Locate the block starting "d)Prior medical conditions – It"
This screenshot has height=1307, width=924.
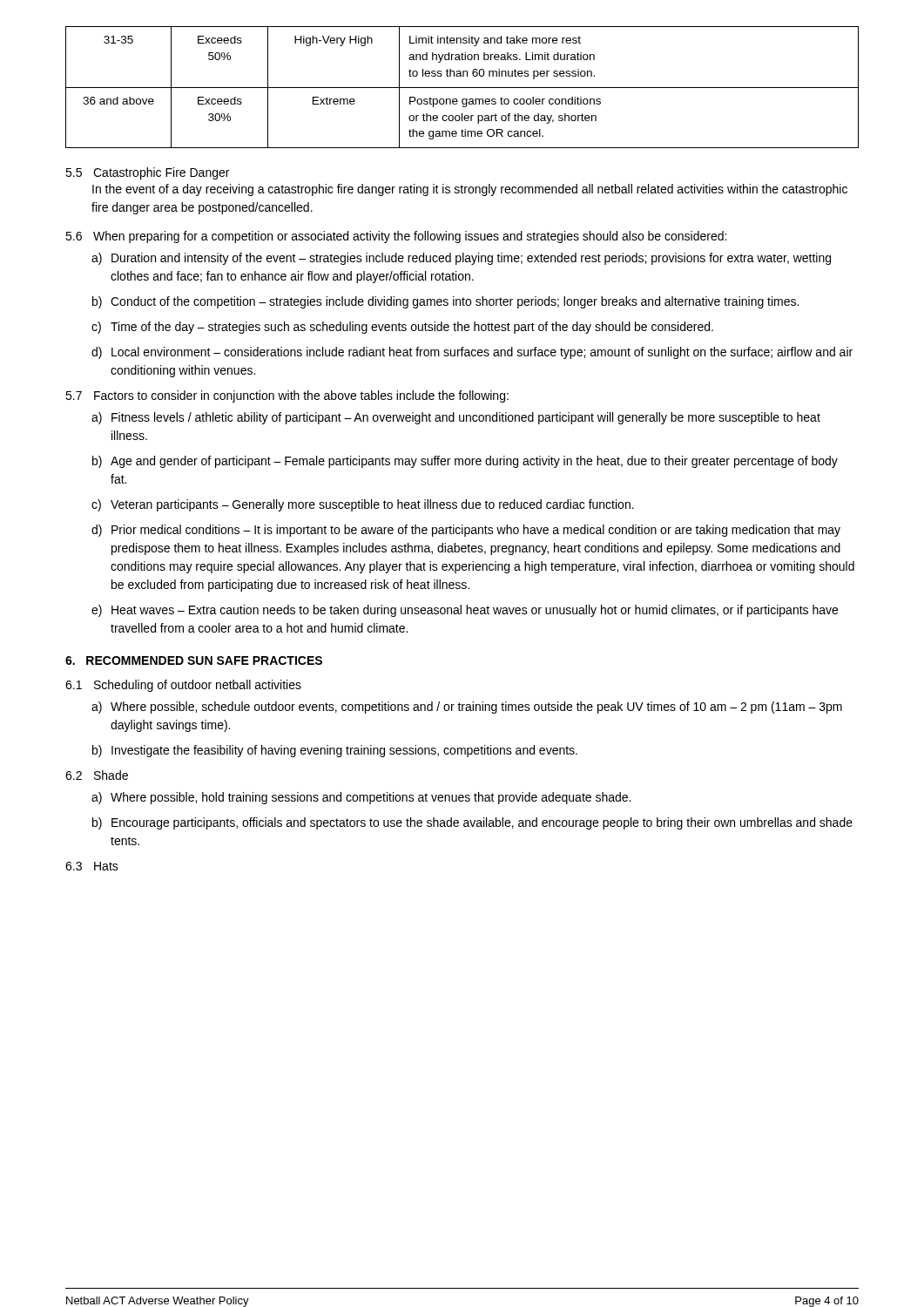point(473,558)
